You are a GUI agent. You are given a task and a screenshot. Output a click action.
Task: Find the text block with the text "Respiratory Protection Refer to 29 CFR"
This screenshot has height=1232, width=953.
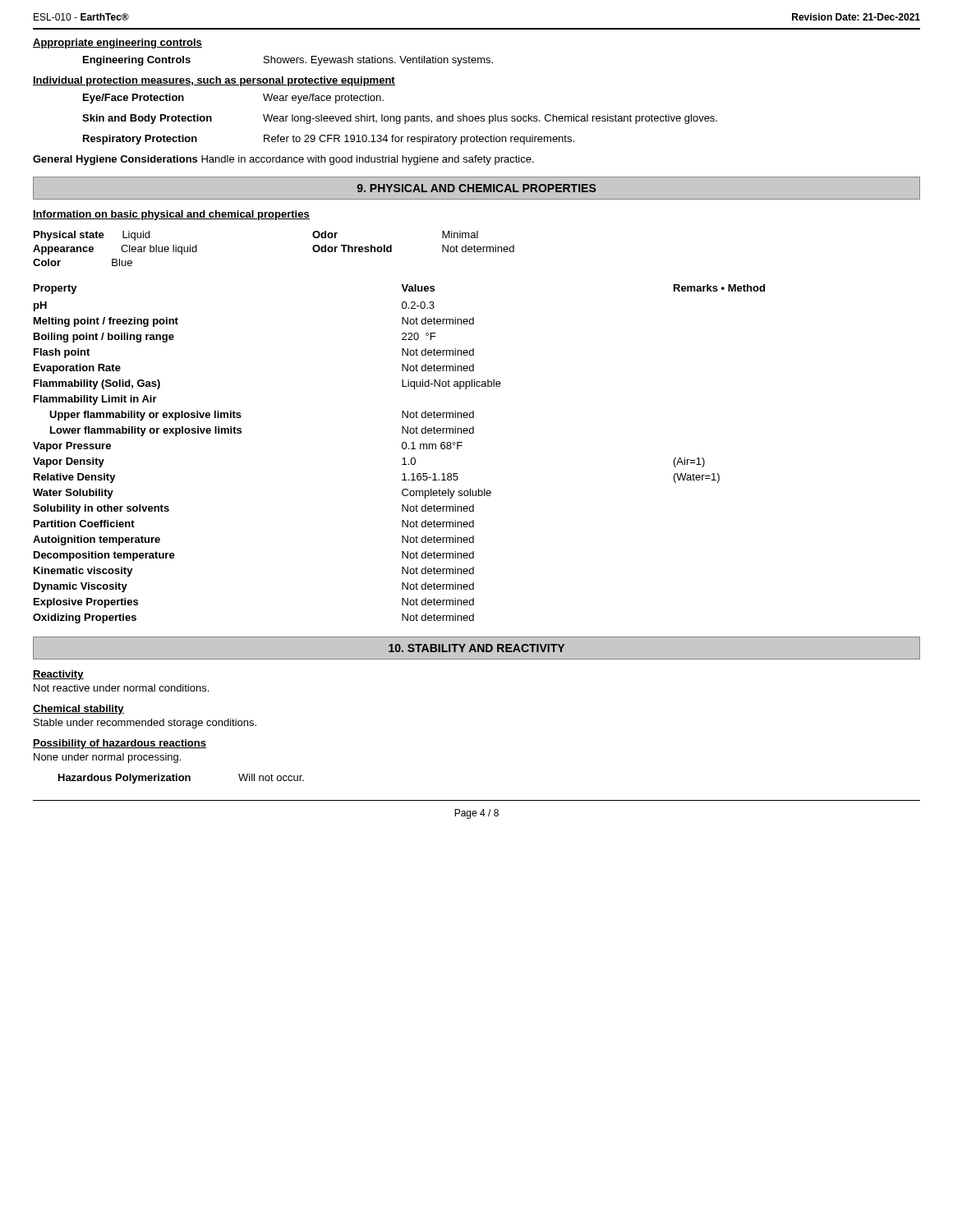tap(501, 138)
